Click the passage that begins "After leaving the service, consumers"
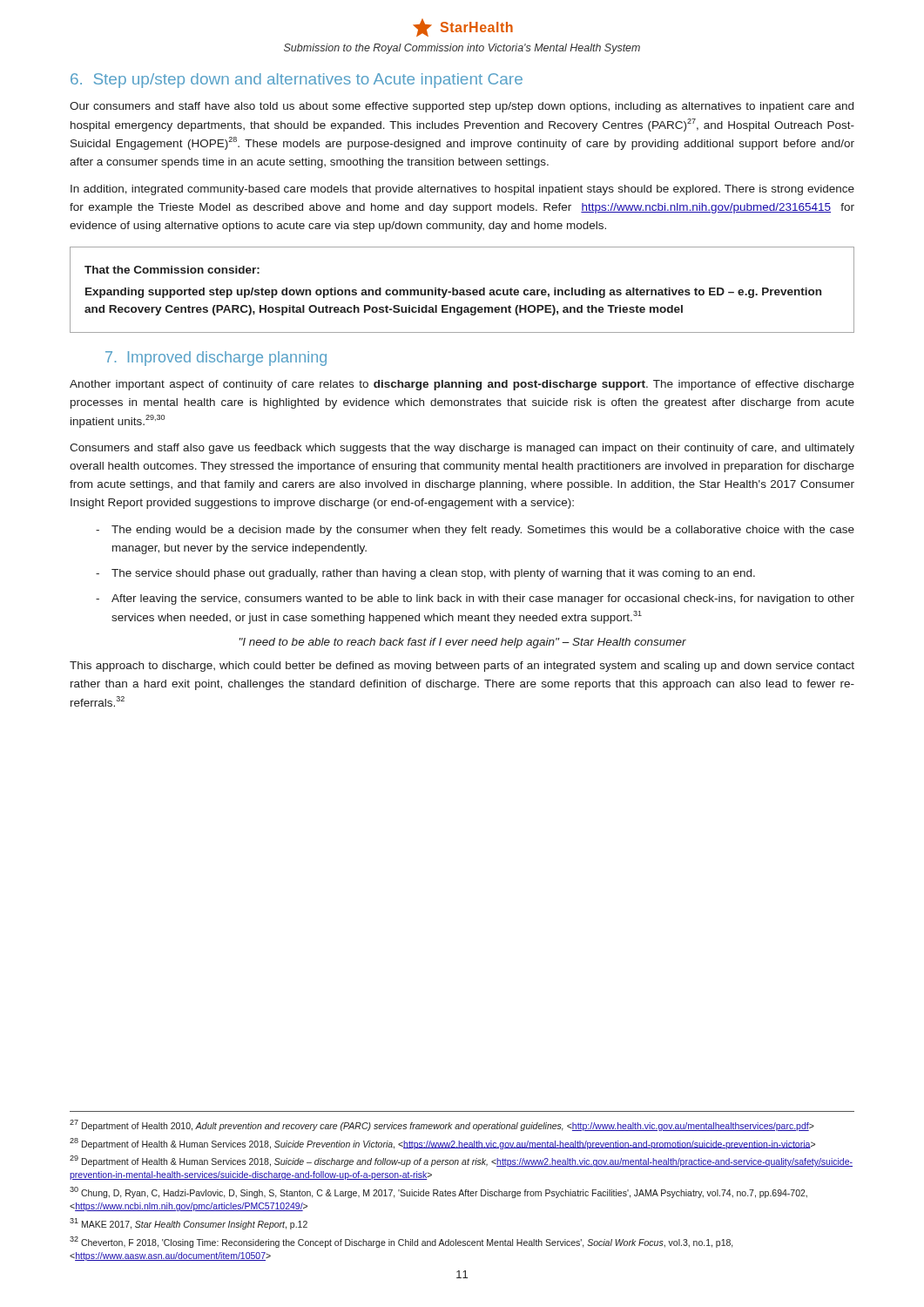 coord(475,608)
